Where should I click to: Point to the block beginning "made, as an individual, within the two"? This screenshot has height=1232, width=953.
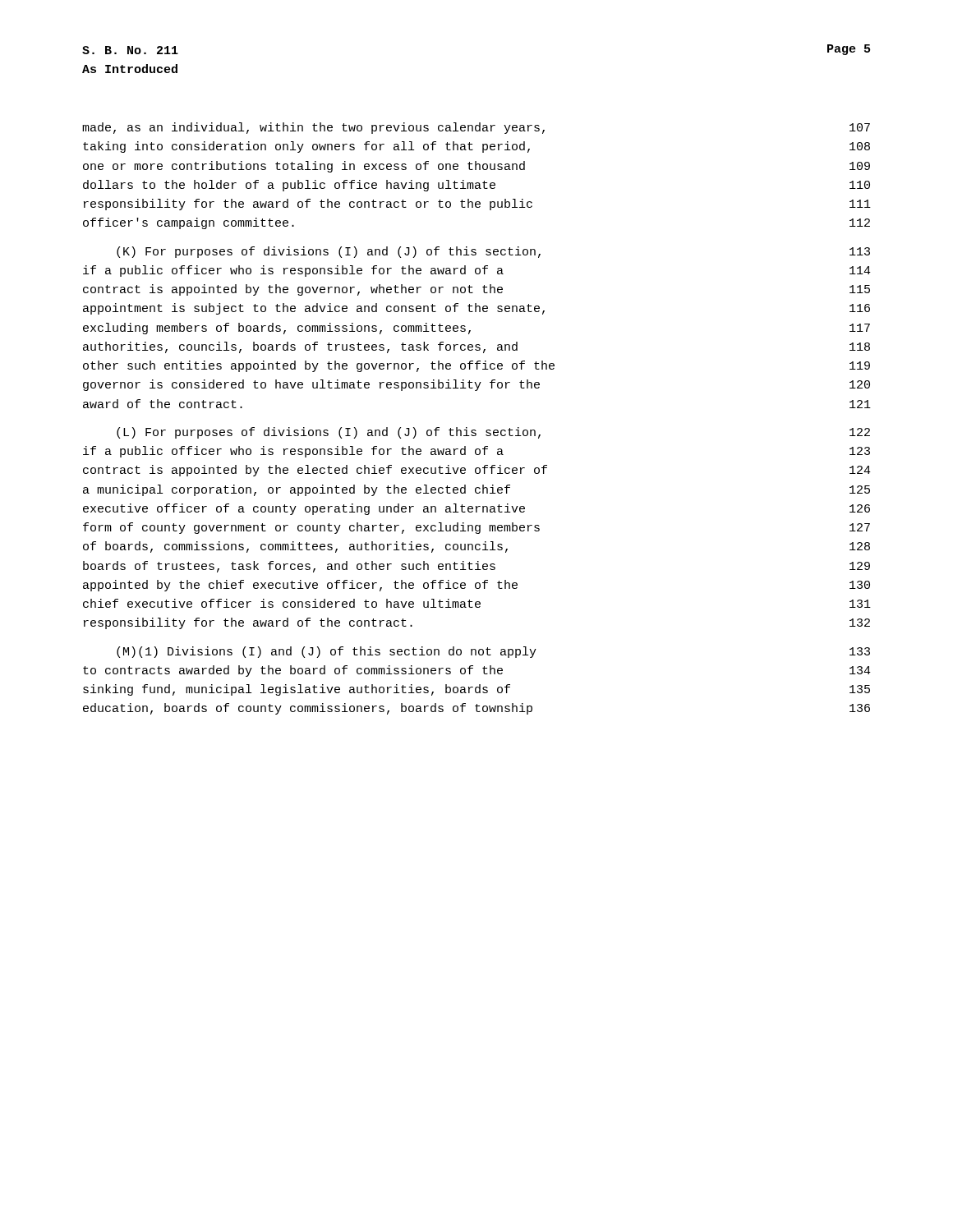(476, 176)
